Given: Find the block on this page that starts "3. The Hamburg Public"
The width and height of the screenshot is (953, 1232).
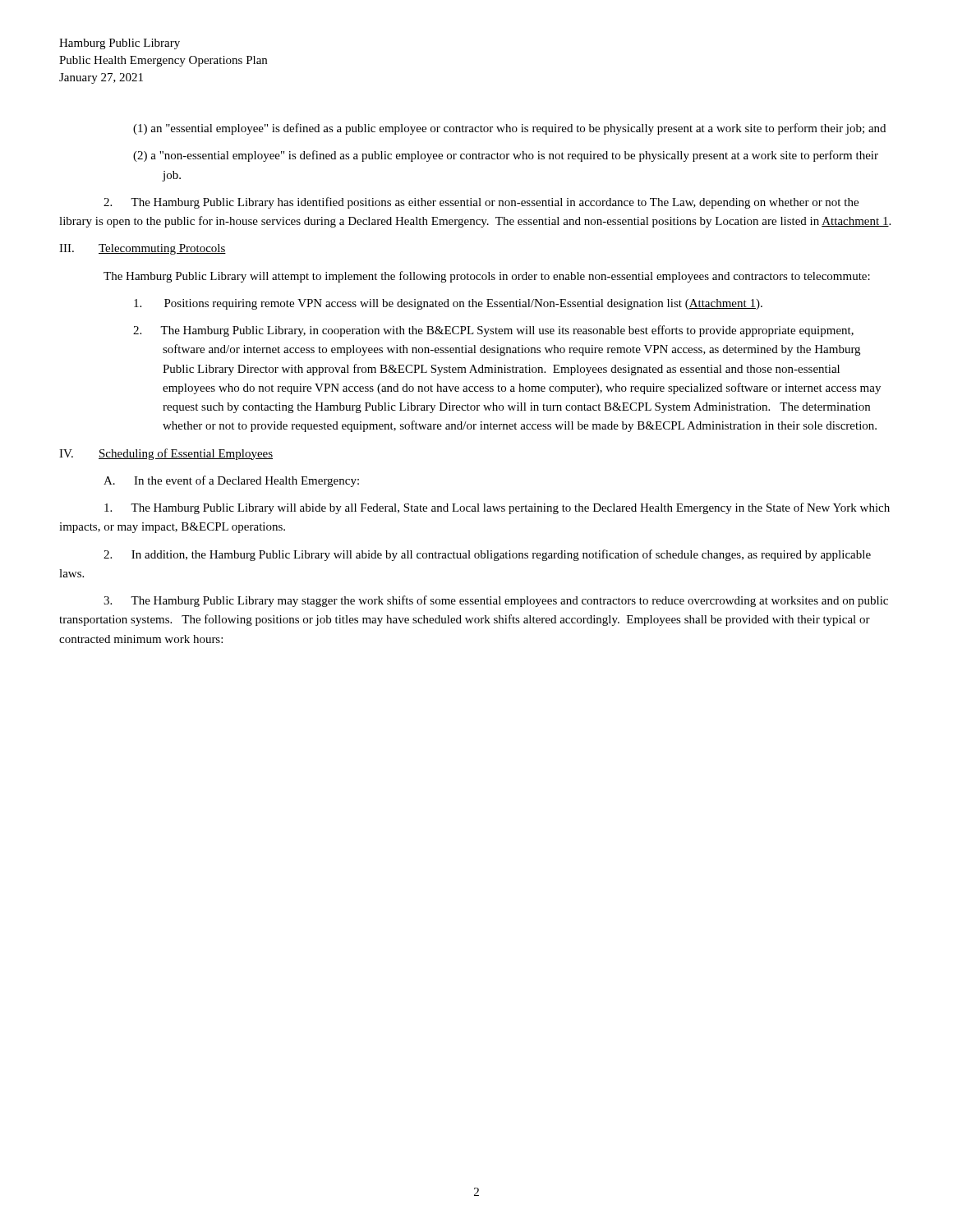Looking at the screenshot, I should coord(474,620).
